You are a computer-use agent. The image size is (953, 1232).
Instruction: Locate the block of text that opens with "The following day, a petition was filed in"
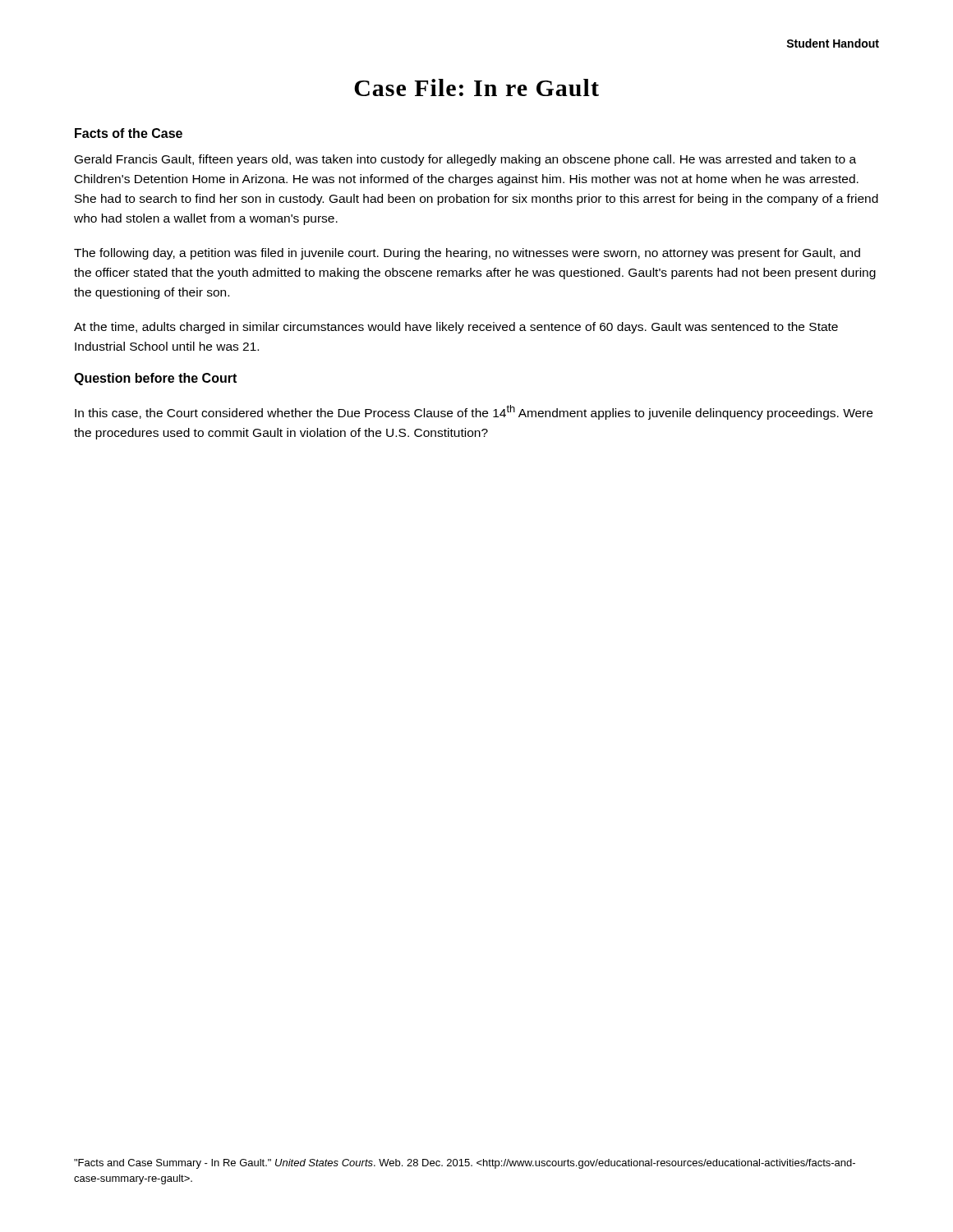coord(475,272)
